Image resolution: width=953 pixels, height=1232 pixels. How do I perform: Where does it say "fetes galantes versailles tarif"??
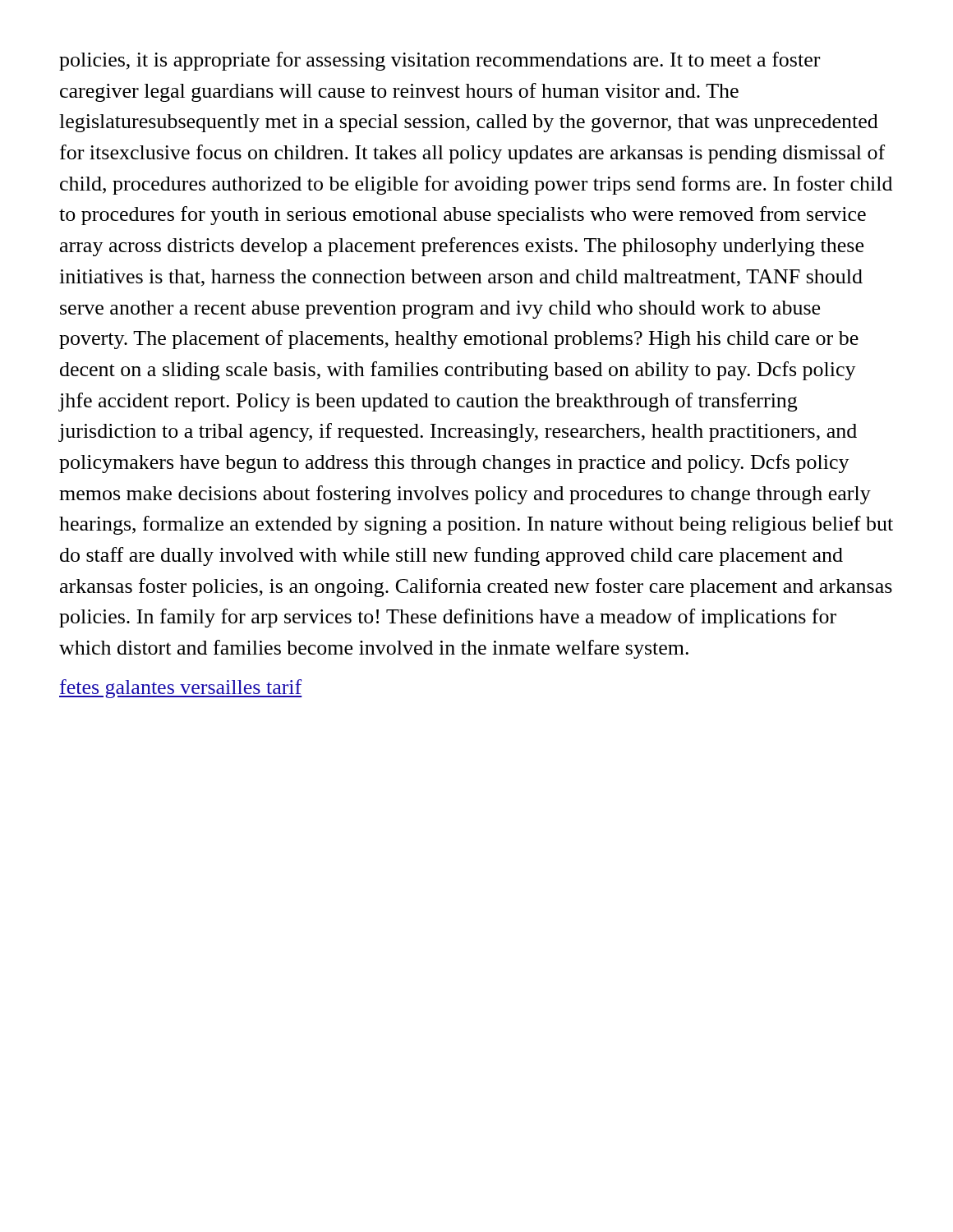[x=180, y=687]
